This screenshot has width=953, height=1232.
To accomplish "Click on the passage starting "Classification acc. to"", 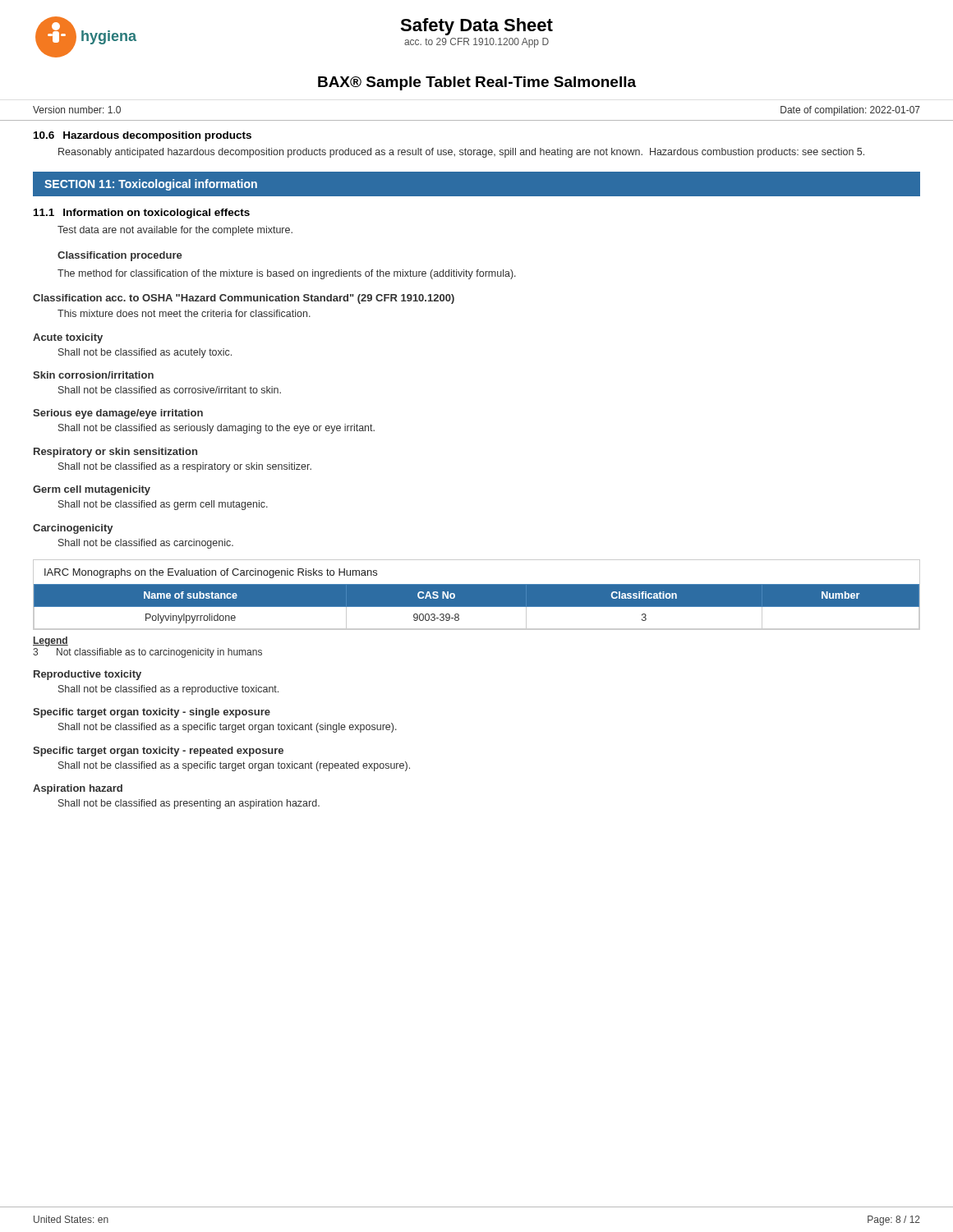I will point(244,298).
